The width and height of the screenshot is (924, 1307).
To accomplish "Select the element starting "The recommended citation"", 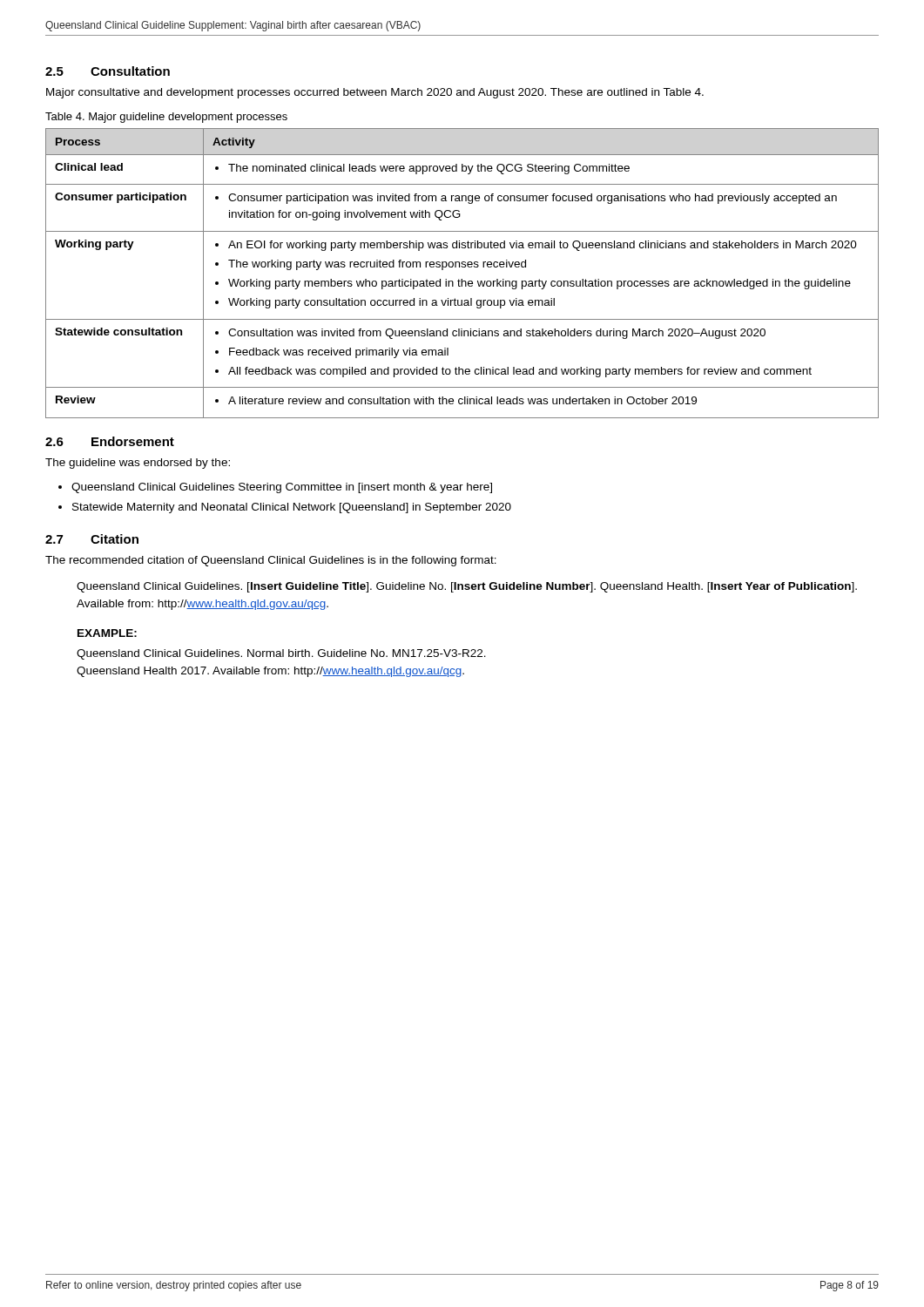I will point(271,560).
